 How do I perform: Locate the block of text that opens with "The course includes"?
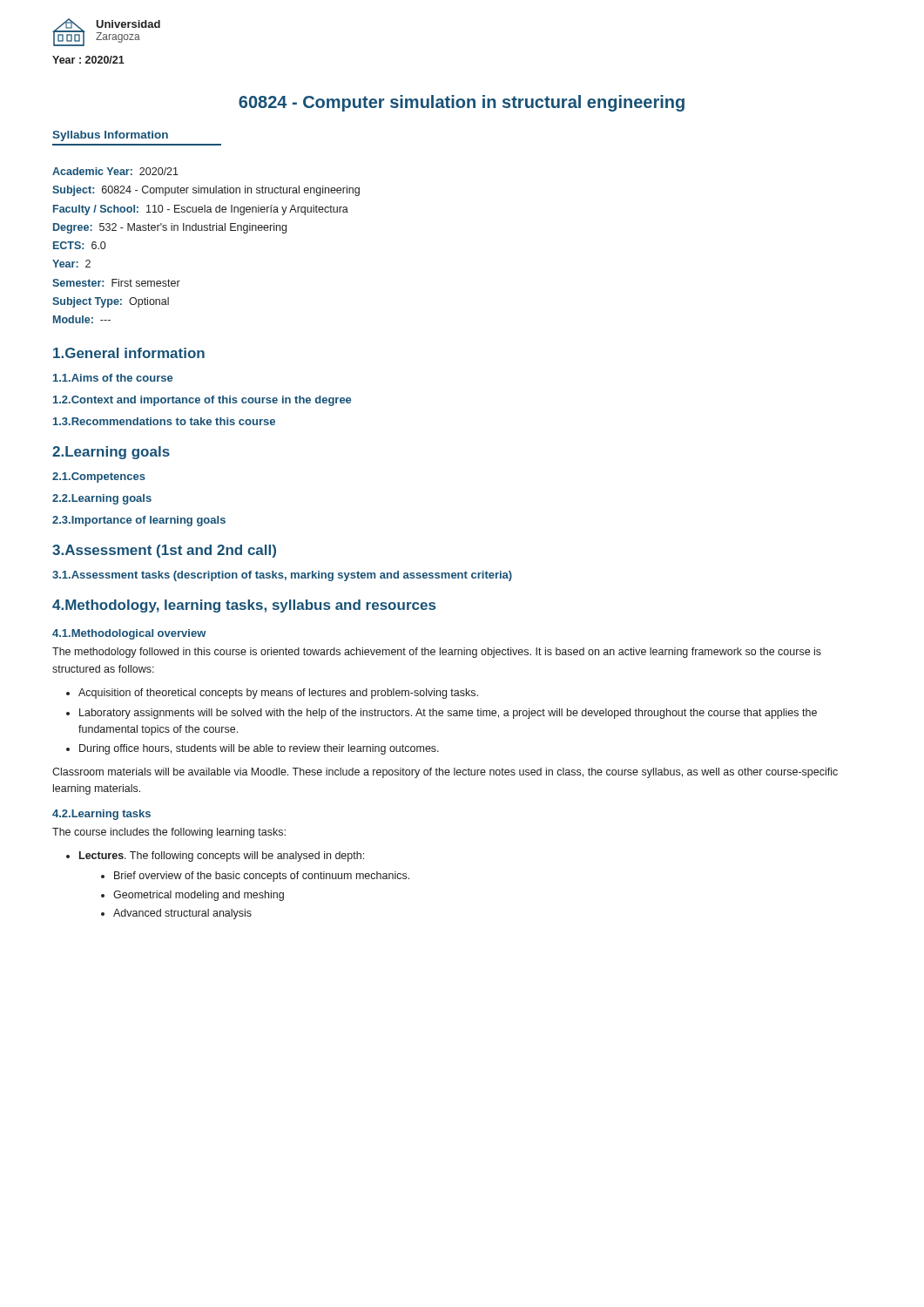169,832
